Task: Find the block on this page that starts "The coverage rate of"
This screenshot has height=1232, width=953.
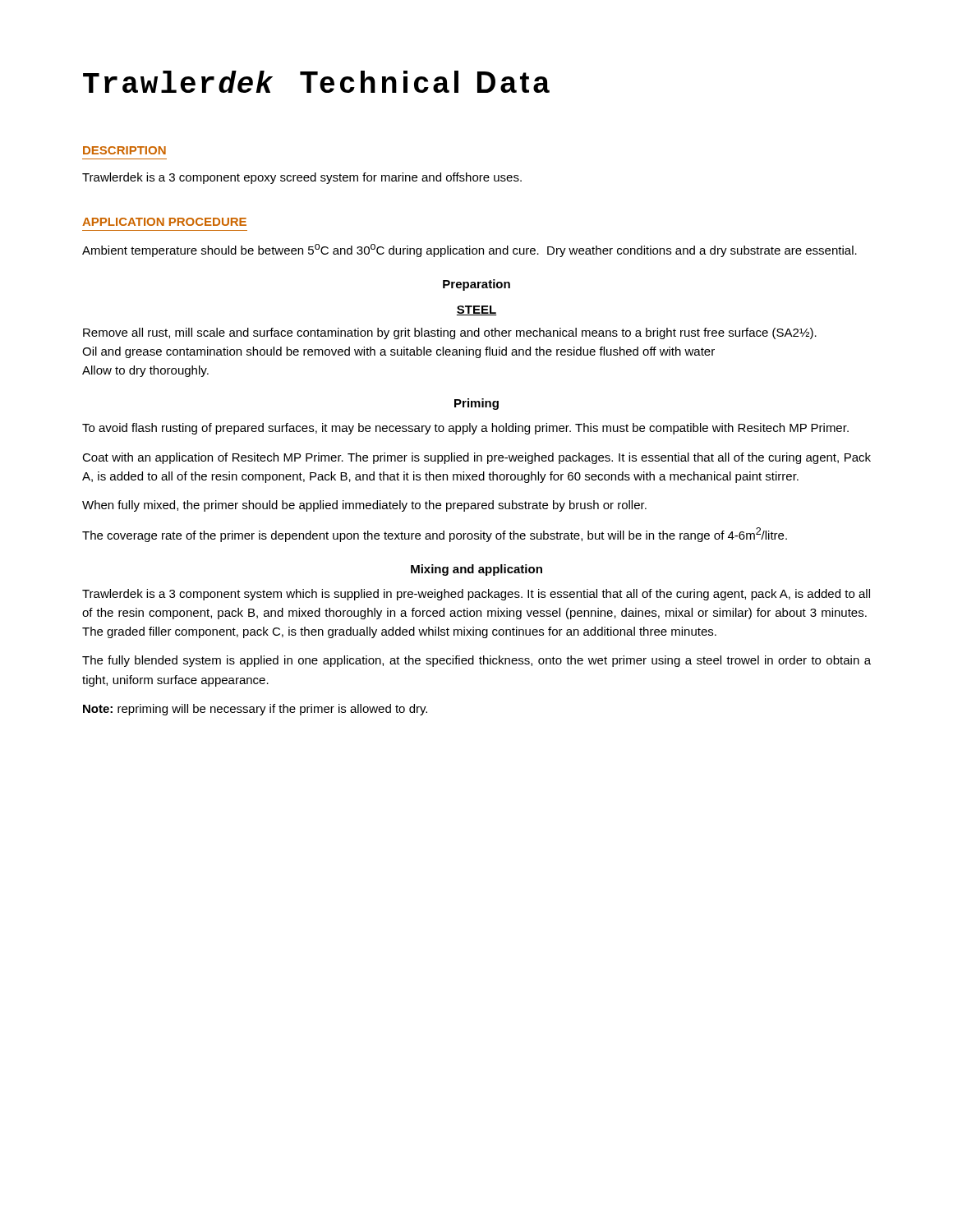Action: [435, 534]
